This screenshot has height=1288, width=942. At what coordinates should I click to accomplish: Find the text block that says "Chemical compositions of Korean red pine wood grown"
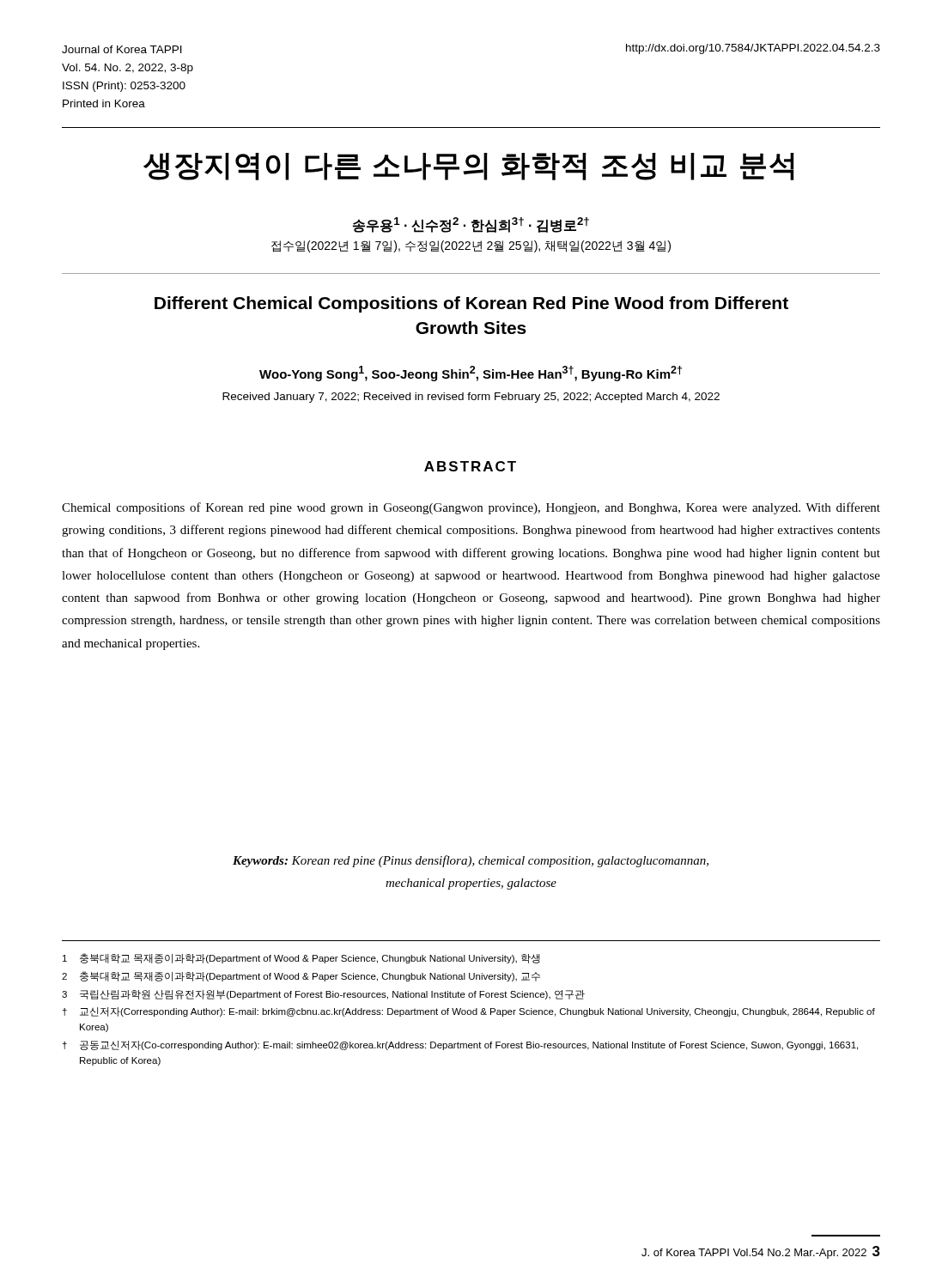471,575
